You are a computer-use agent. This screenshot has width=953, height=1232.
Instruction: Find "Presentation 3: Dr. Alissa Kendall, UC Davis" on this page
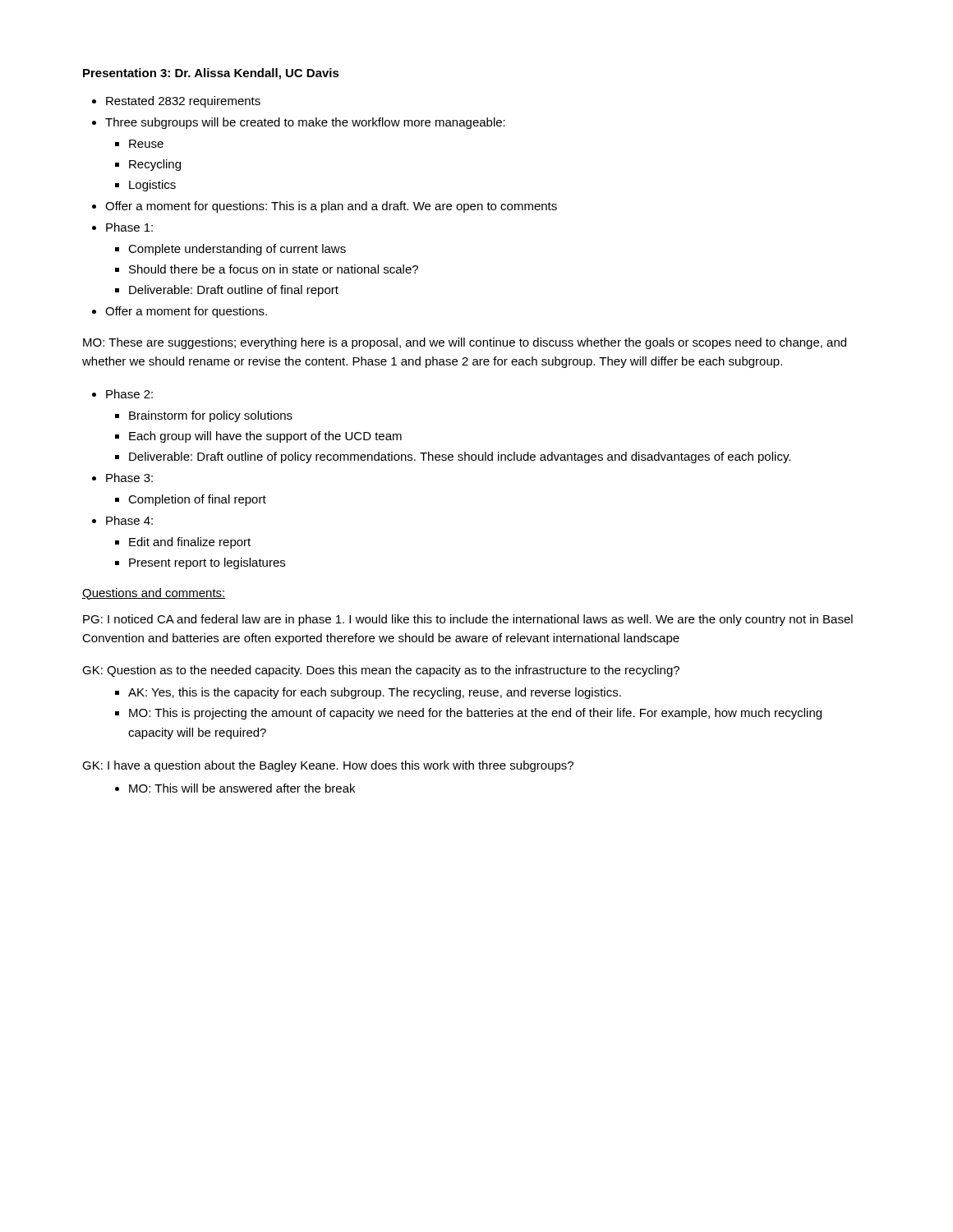(x=211, y=73)
